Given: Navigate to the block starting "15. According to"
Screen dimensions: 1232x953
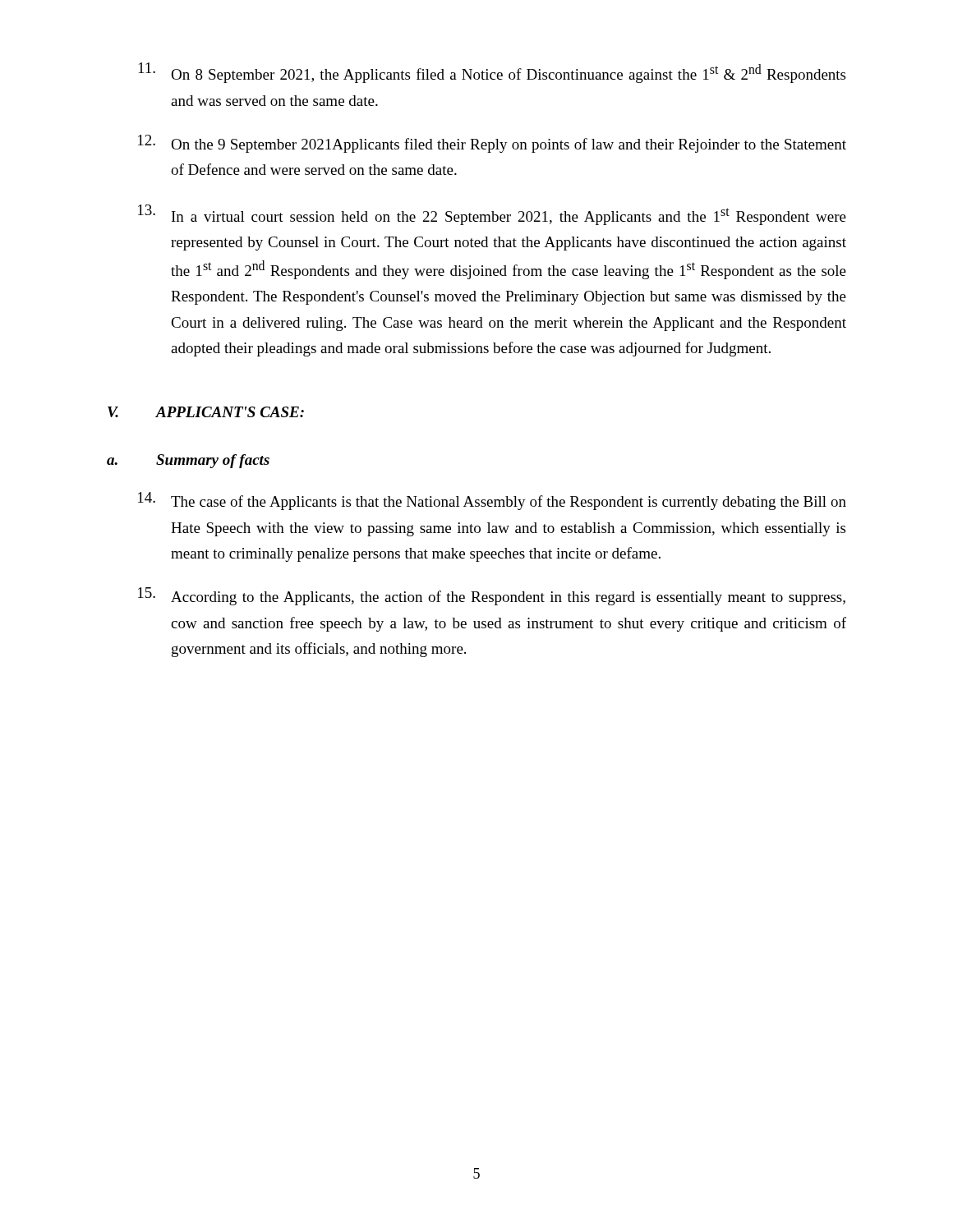Looking at the screenshot, I should 476,623.
